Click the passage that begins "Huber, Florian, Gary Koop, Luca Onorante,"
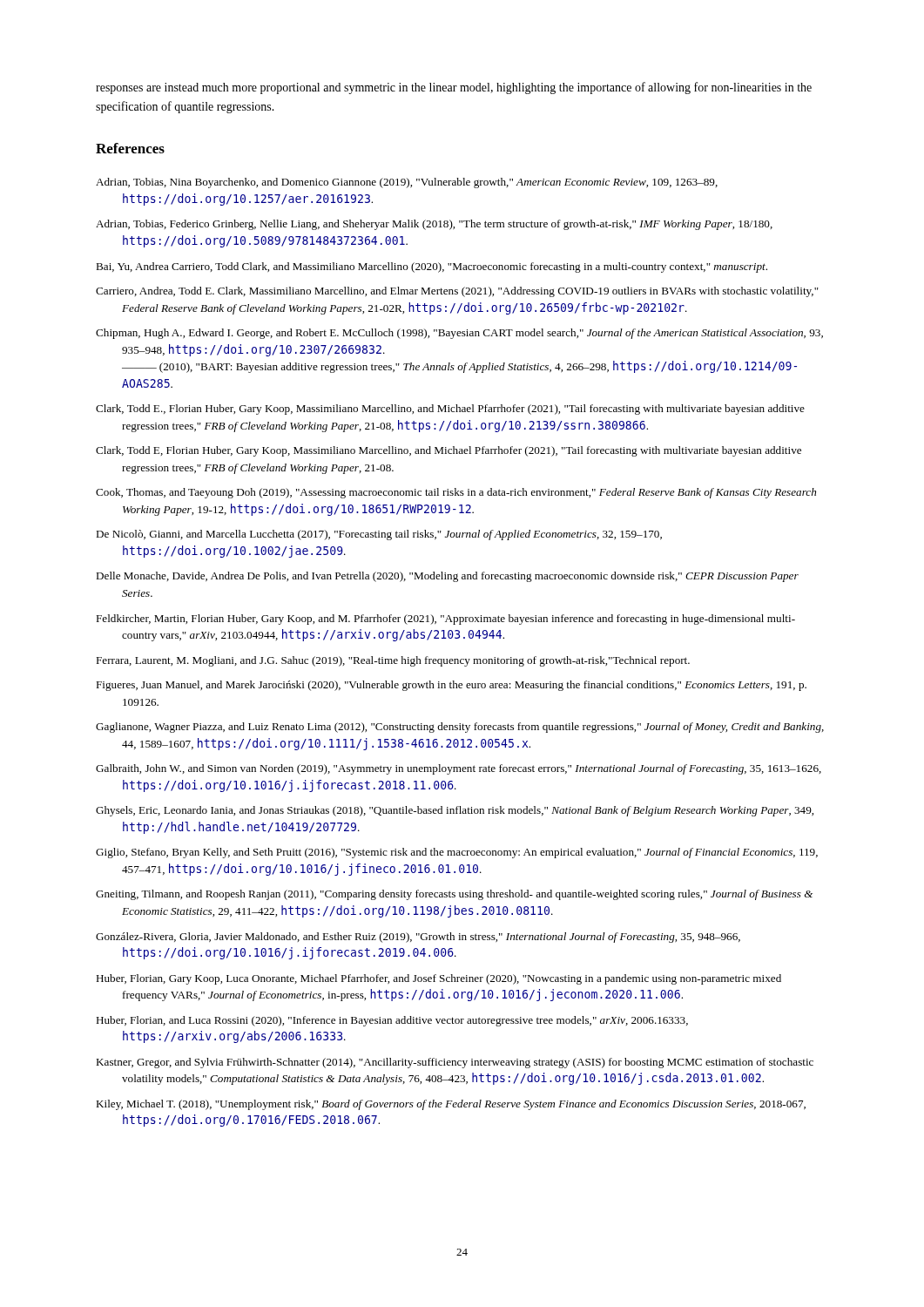This screenshot has height=1307, width=924. (439, 986)
